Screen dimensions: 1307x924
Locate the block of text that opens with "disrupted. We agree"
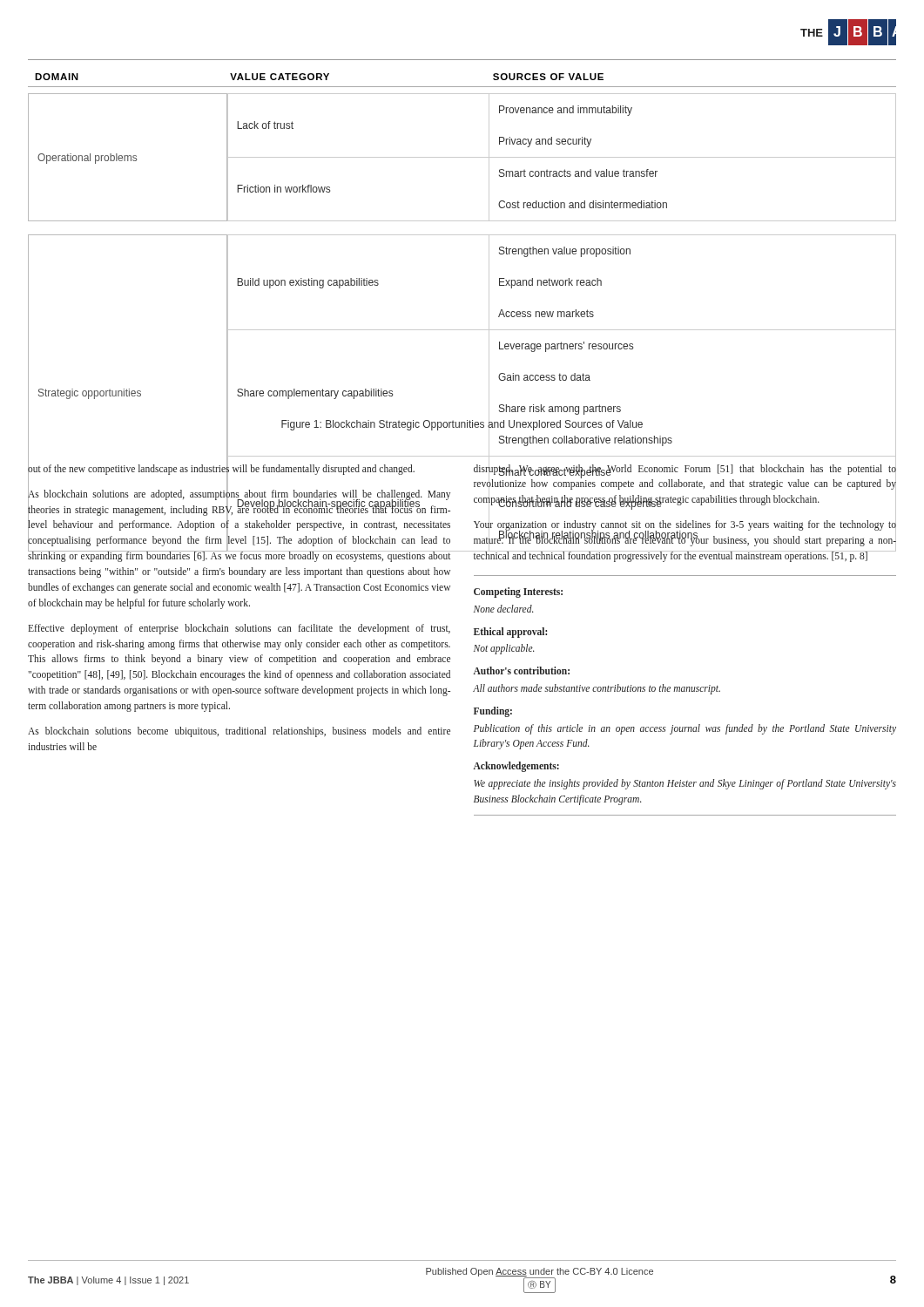[x=685, y=513]
